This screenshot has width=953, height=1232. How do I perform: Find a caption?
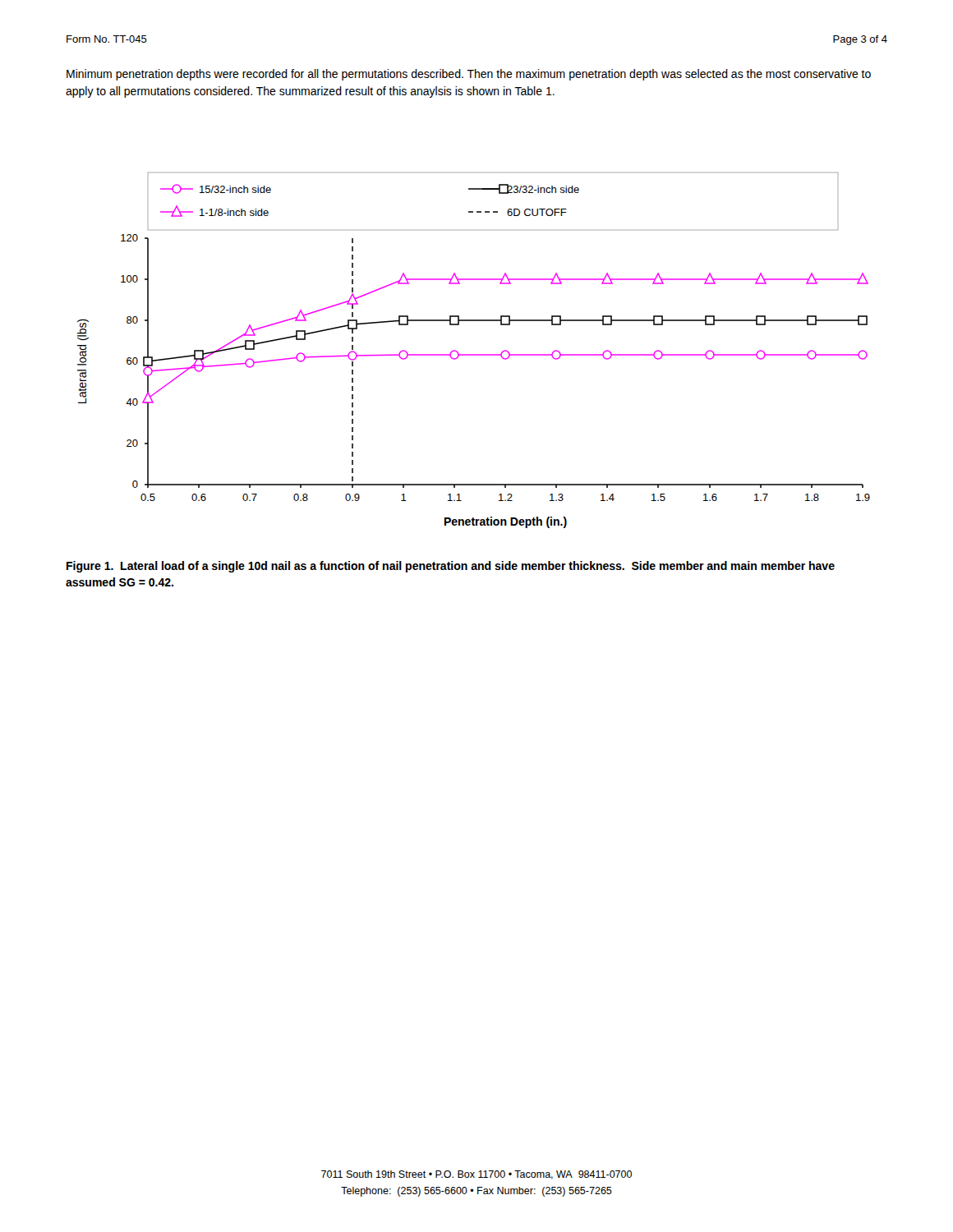coord(450,574)
